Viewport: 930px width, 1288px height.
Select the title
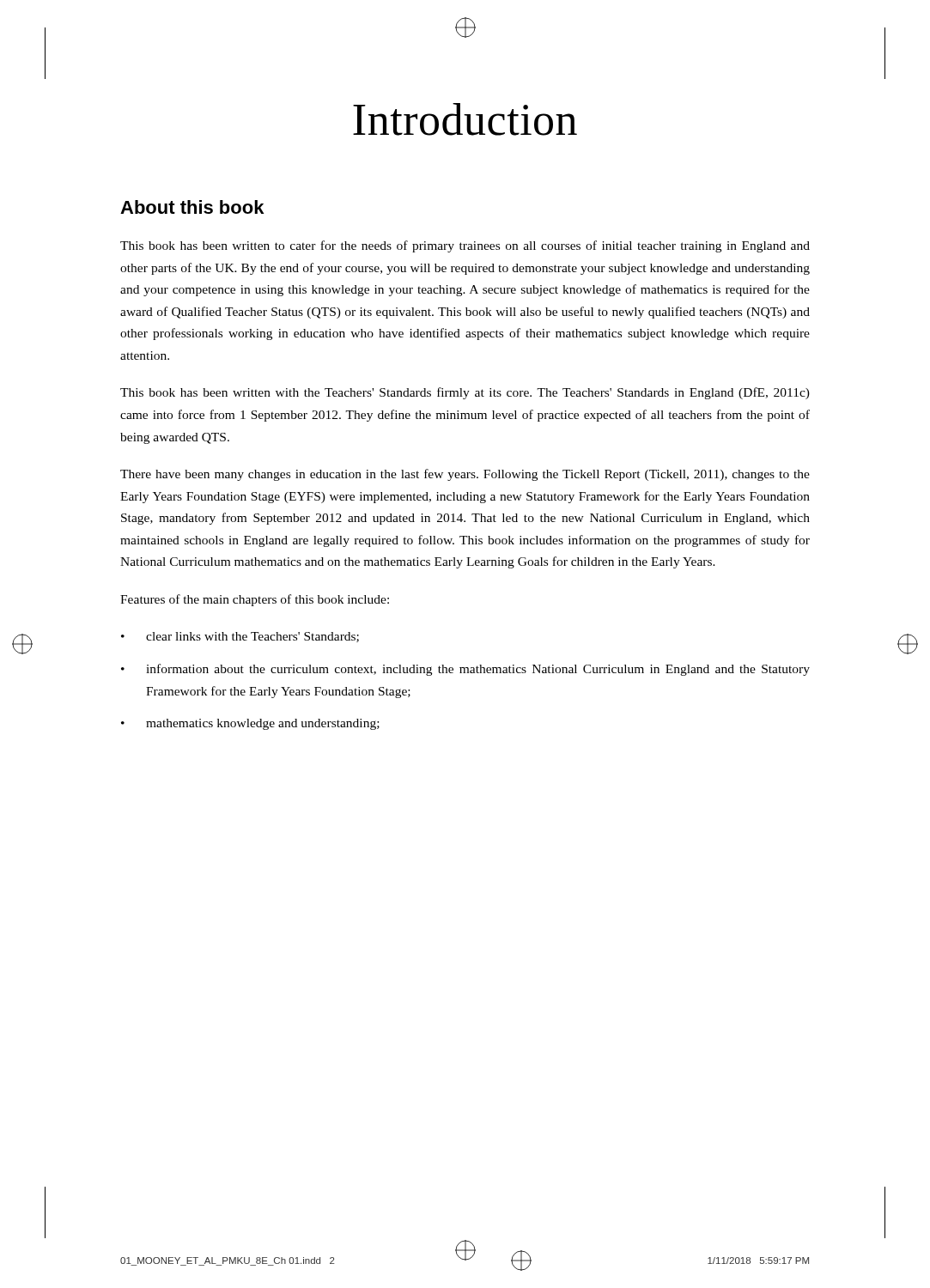(x=465, y=120)
